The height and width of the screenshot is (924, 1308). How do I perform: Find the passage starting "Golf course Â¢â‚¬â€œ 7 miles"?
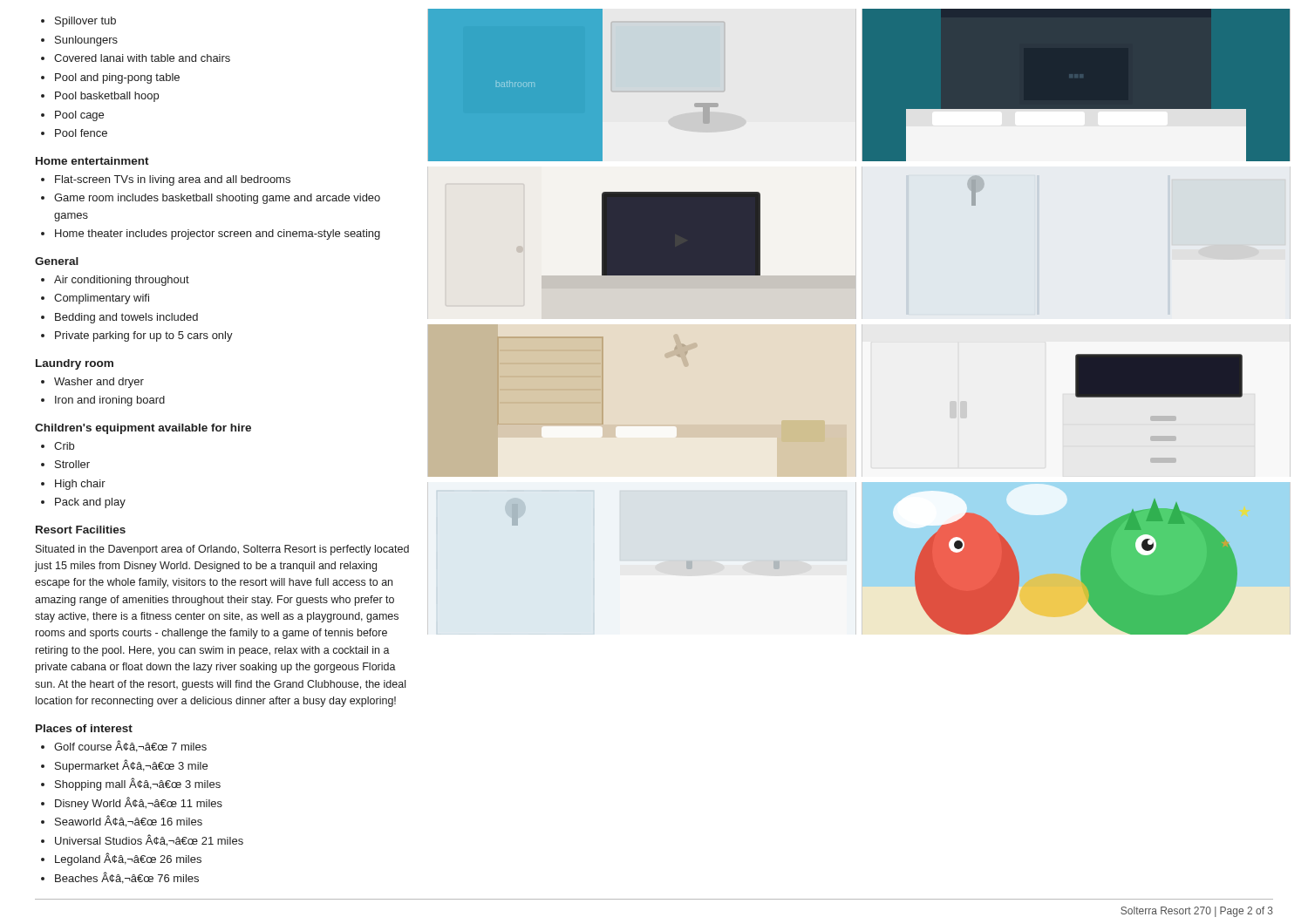point(130,747)
